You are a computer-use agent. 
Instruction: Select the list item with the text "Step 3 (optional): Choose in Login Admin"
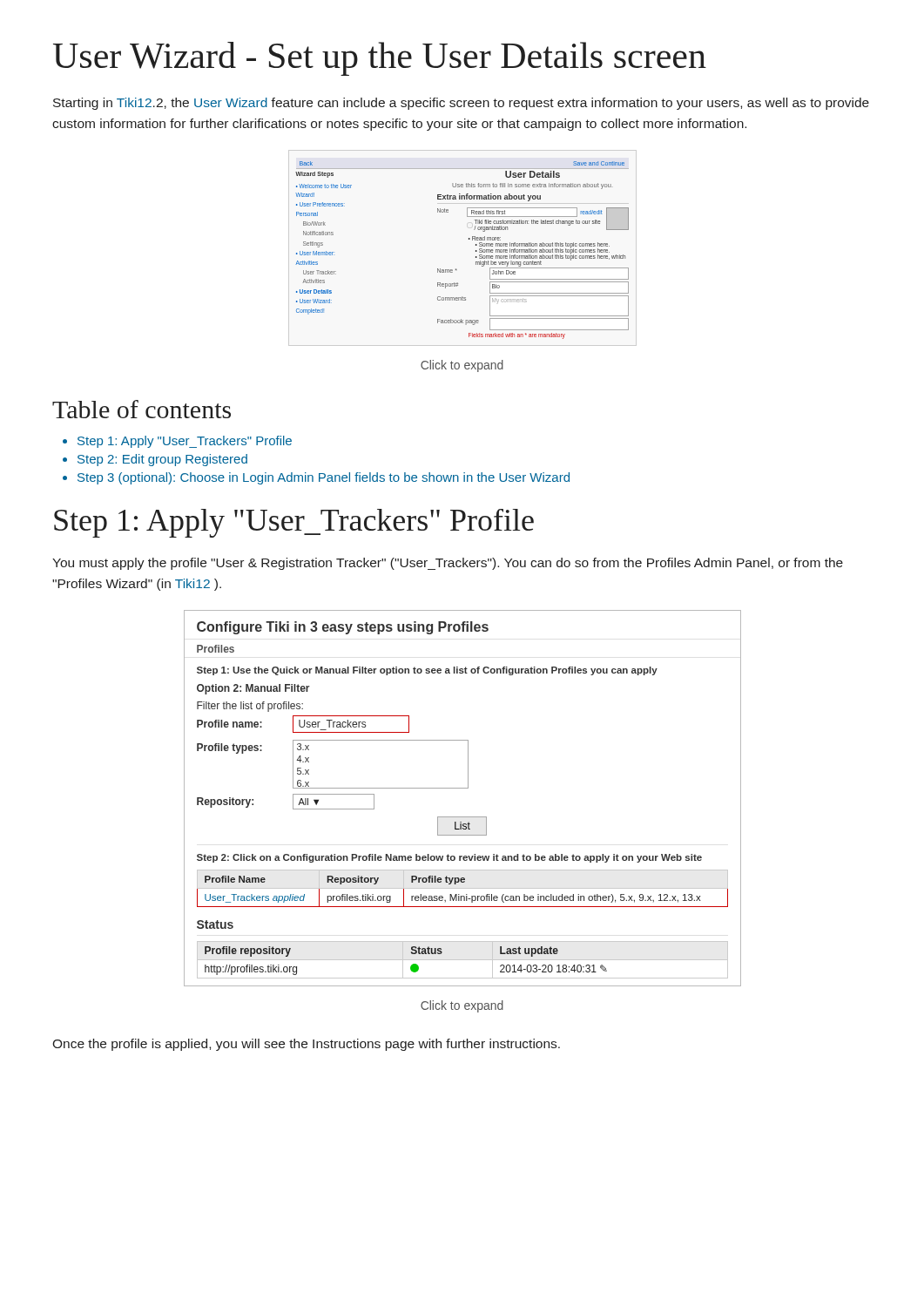(323, 477)
